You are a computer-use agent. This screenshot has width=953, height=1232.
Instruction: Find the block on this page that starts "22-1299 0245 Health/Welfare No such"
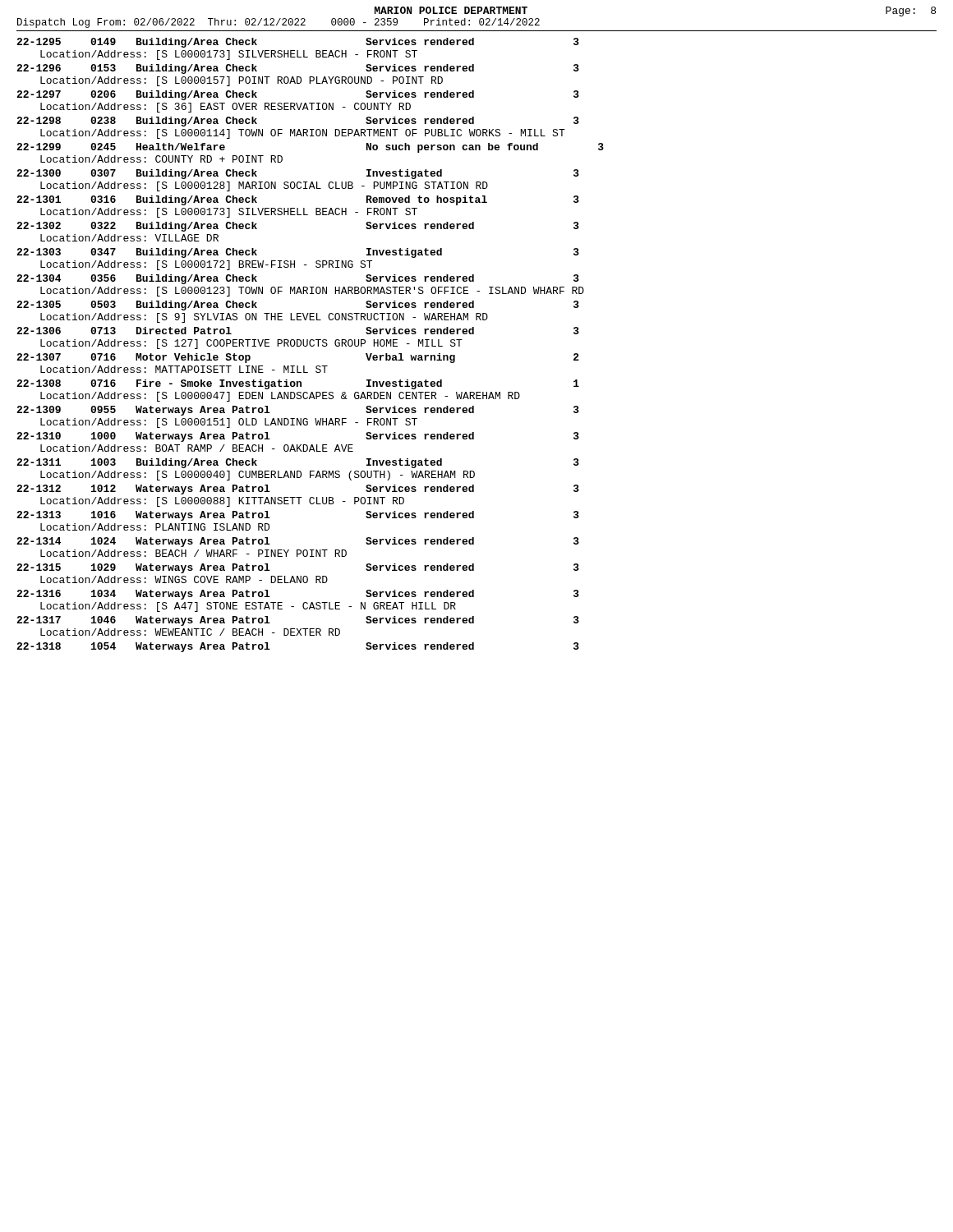(476, 154)
